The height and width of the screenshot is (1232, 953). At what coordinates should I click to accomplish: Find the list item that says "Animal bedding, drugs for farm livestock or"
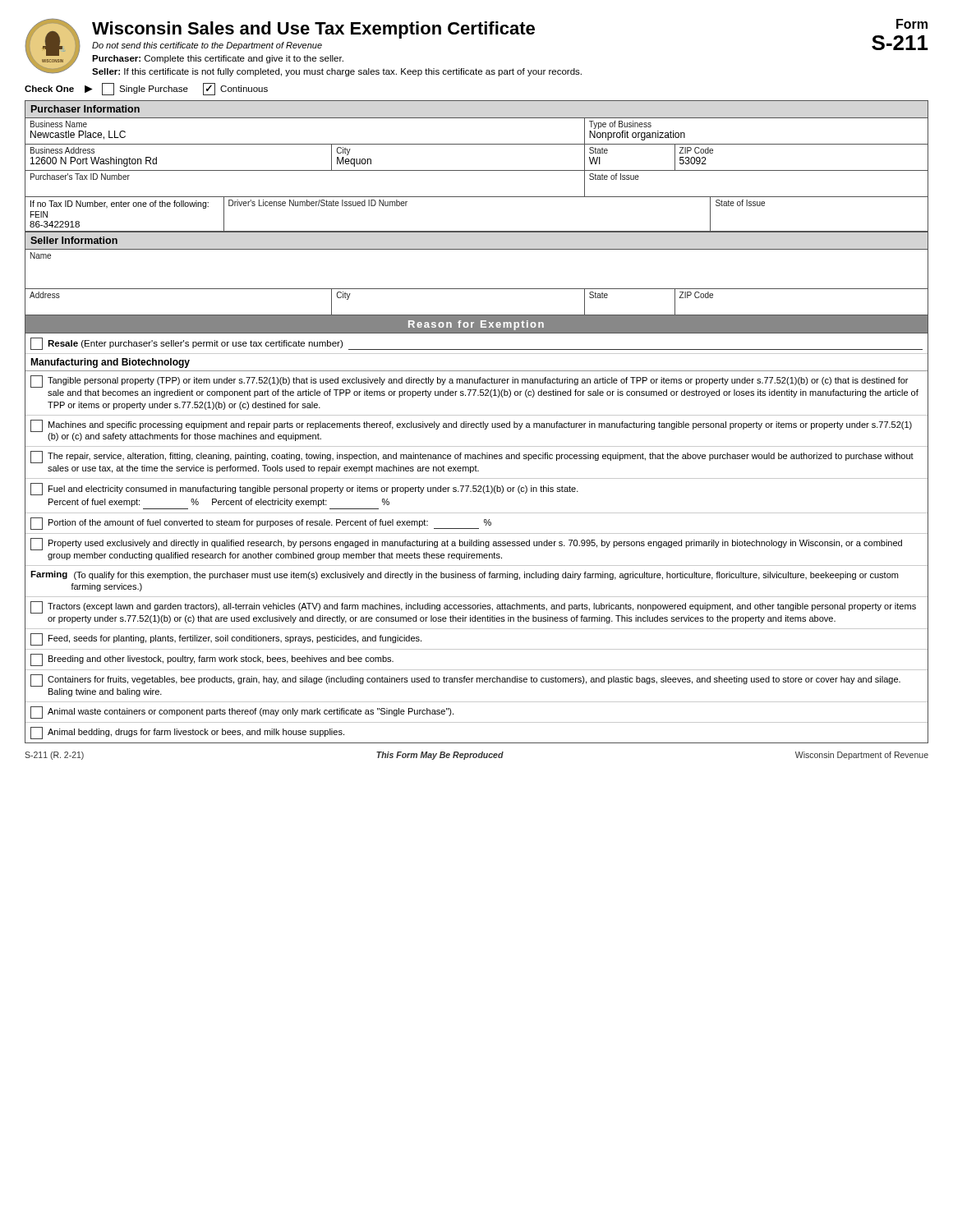188,732
